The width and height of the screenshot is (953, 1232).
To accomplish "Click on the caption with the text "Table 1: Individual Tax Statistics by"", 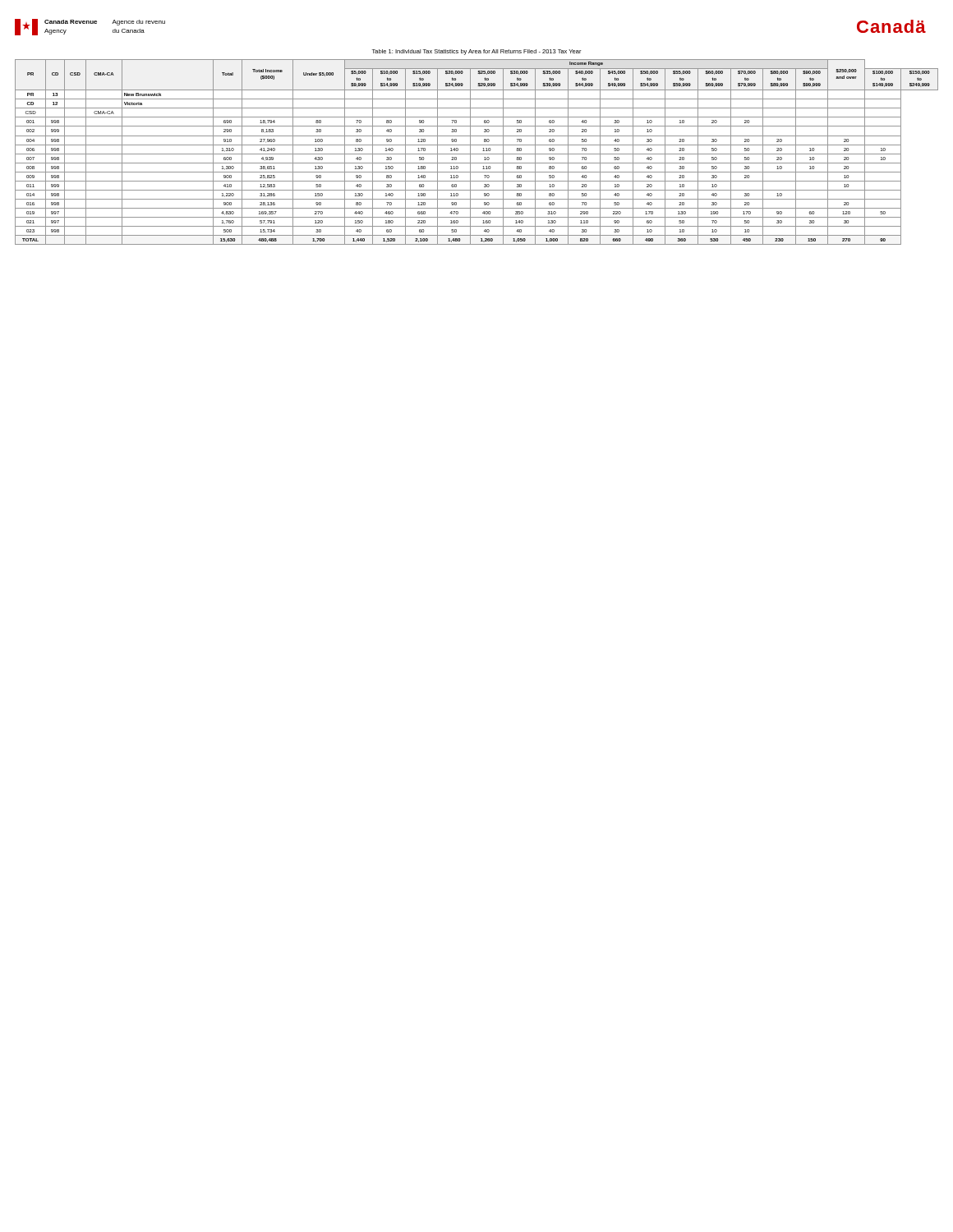I will click(476, 51).
